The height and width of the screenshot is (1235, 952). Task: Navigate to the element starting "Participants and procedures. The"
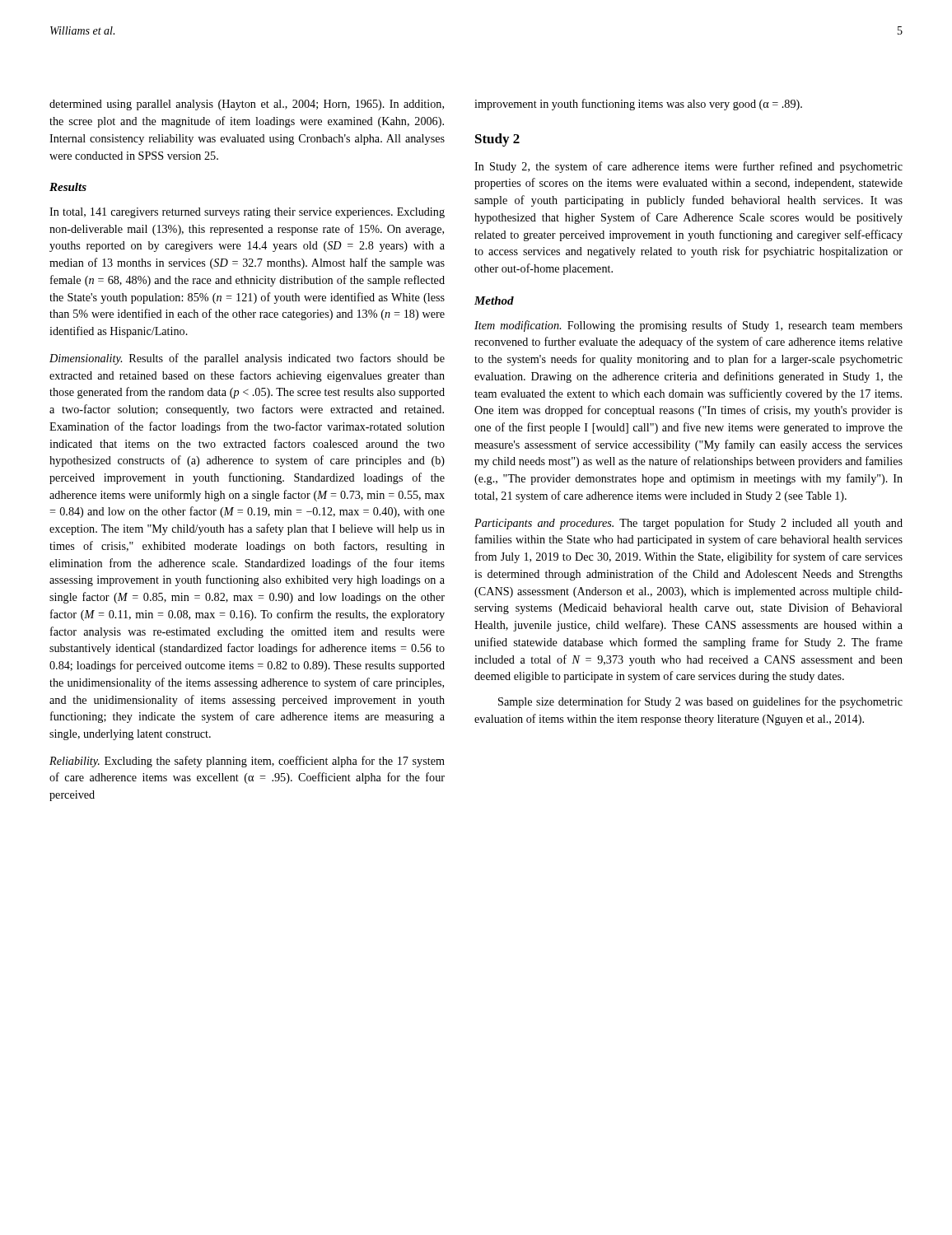click(x=688, y=599)
